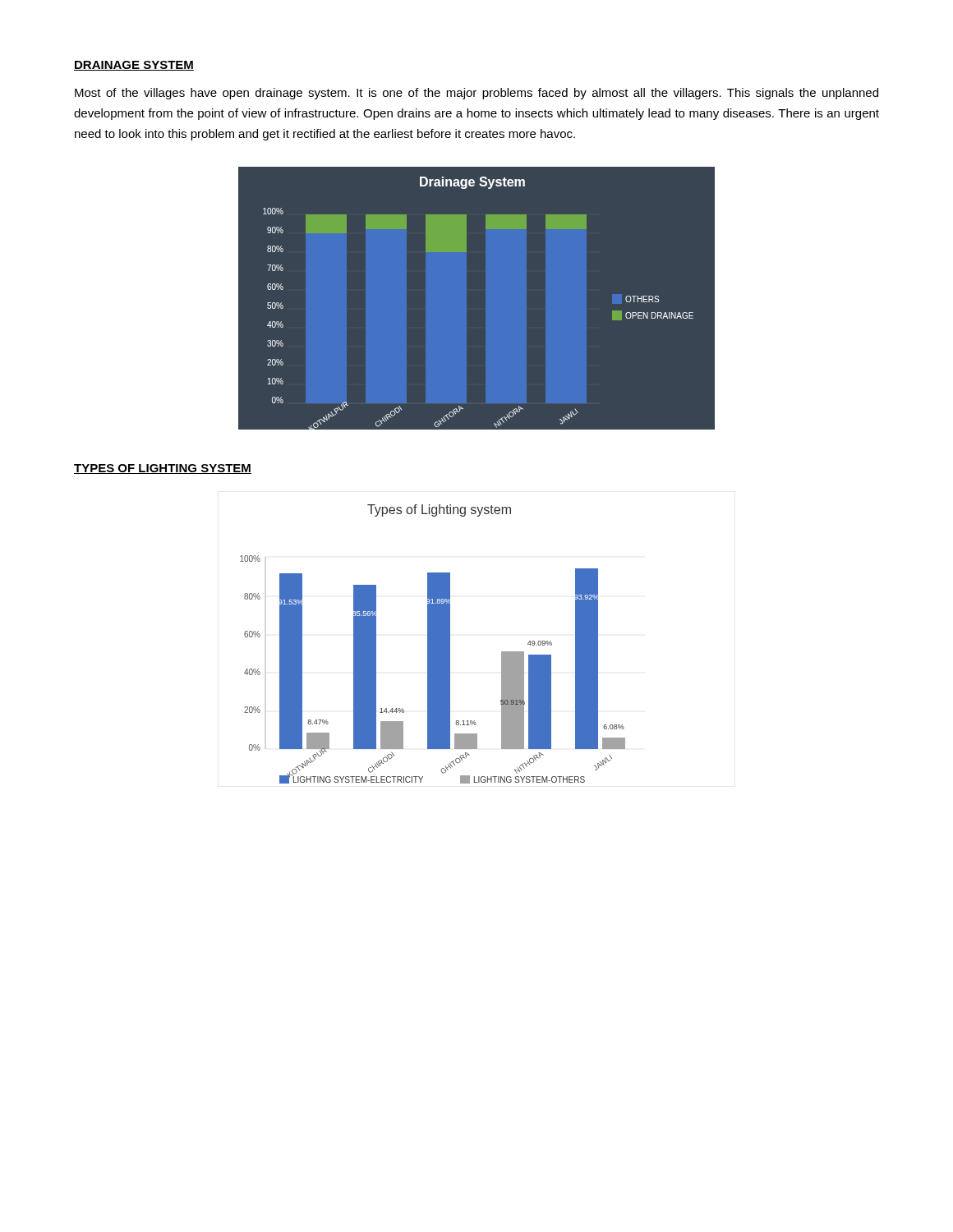Locate the region starting "DRAINAGE SYSTEM"
Image resolution: width=953 pixels, height=1232 pixels.
134,64
